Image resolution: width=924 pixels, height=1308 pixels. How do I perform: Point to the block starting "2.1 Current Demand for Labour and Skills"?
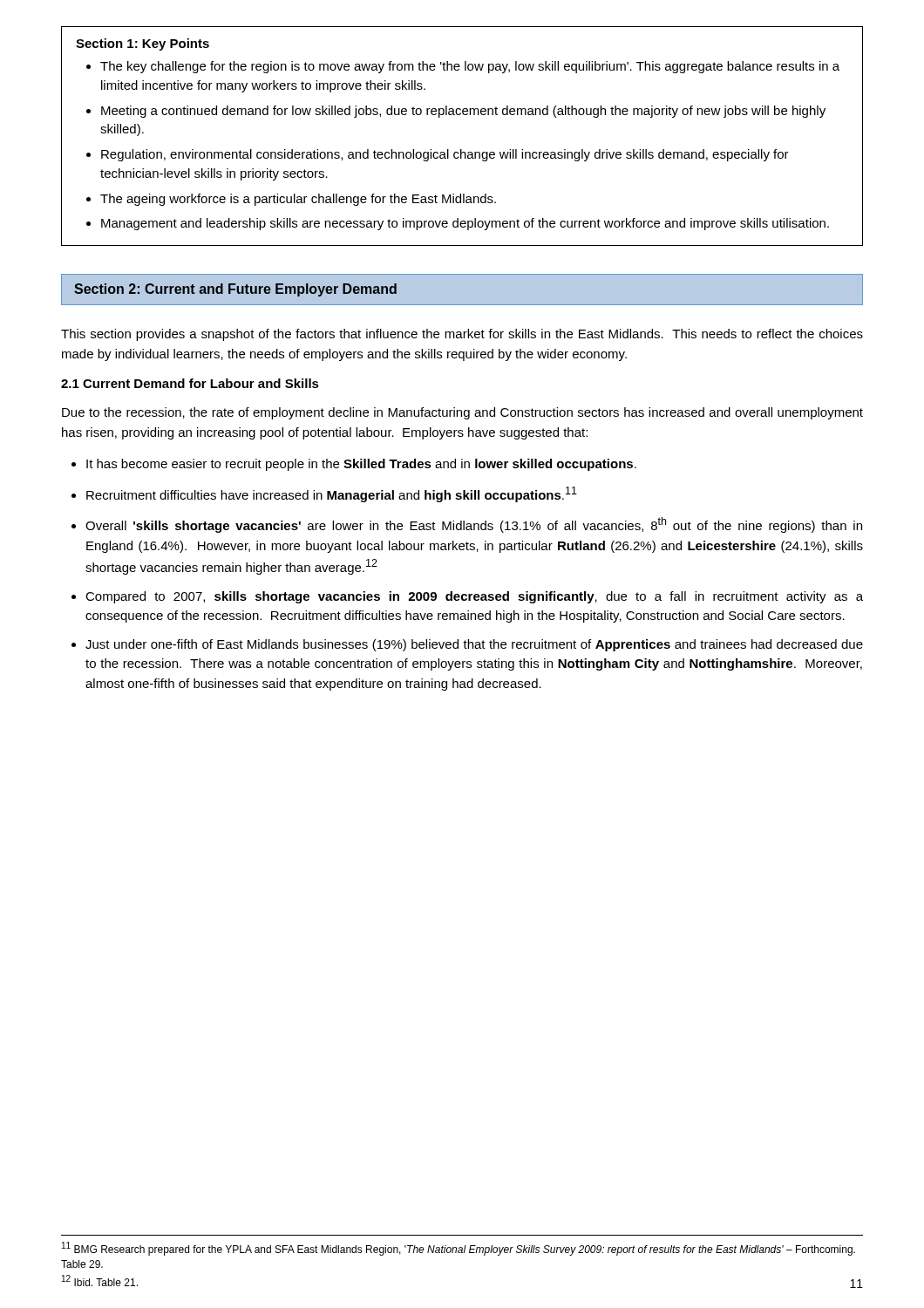(190, 383)
